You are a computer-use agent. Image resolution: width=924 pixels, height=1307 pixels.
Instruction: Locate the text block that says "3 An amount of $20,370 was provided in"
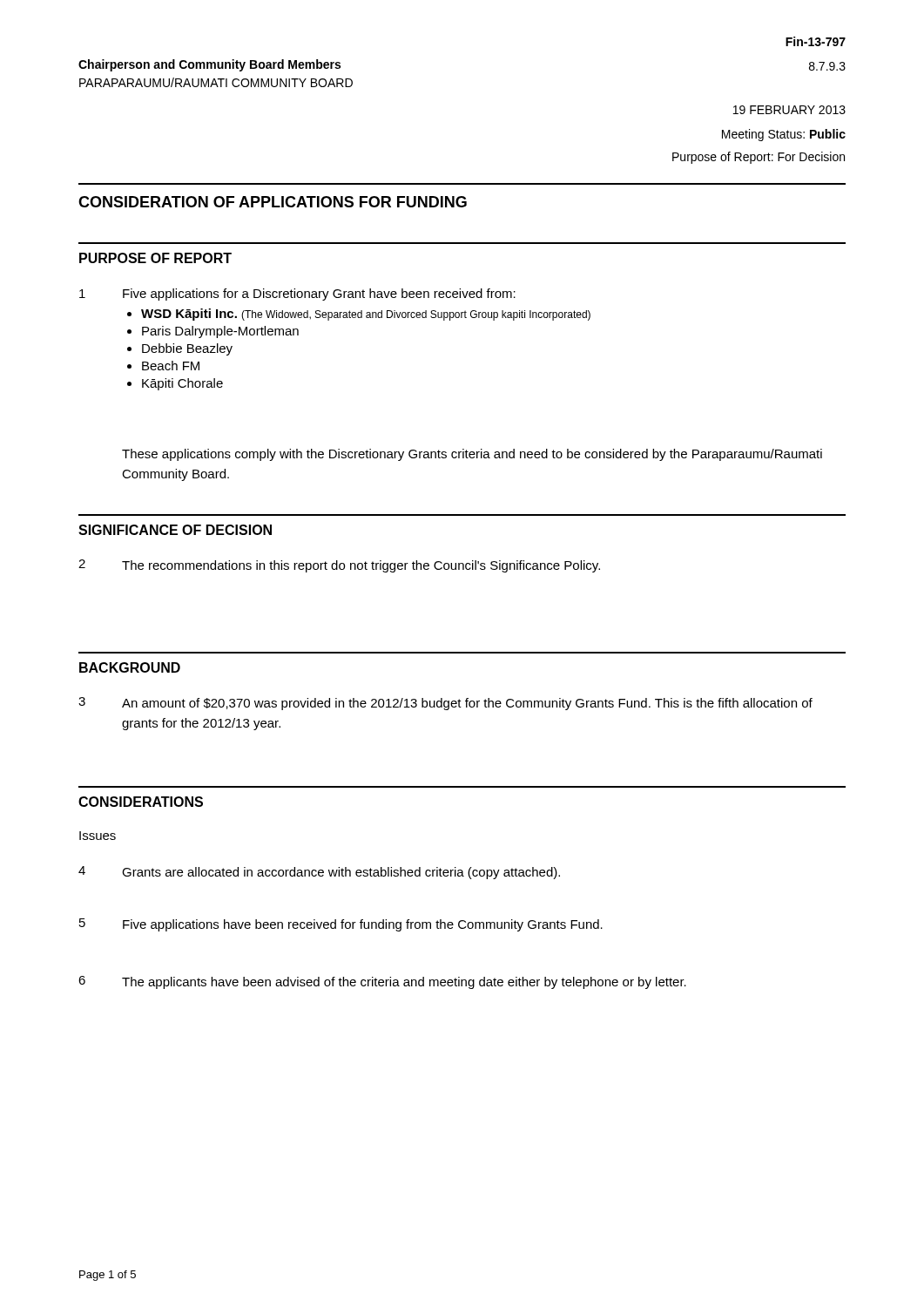[462, 713]
